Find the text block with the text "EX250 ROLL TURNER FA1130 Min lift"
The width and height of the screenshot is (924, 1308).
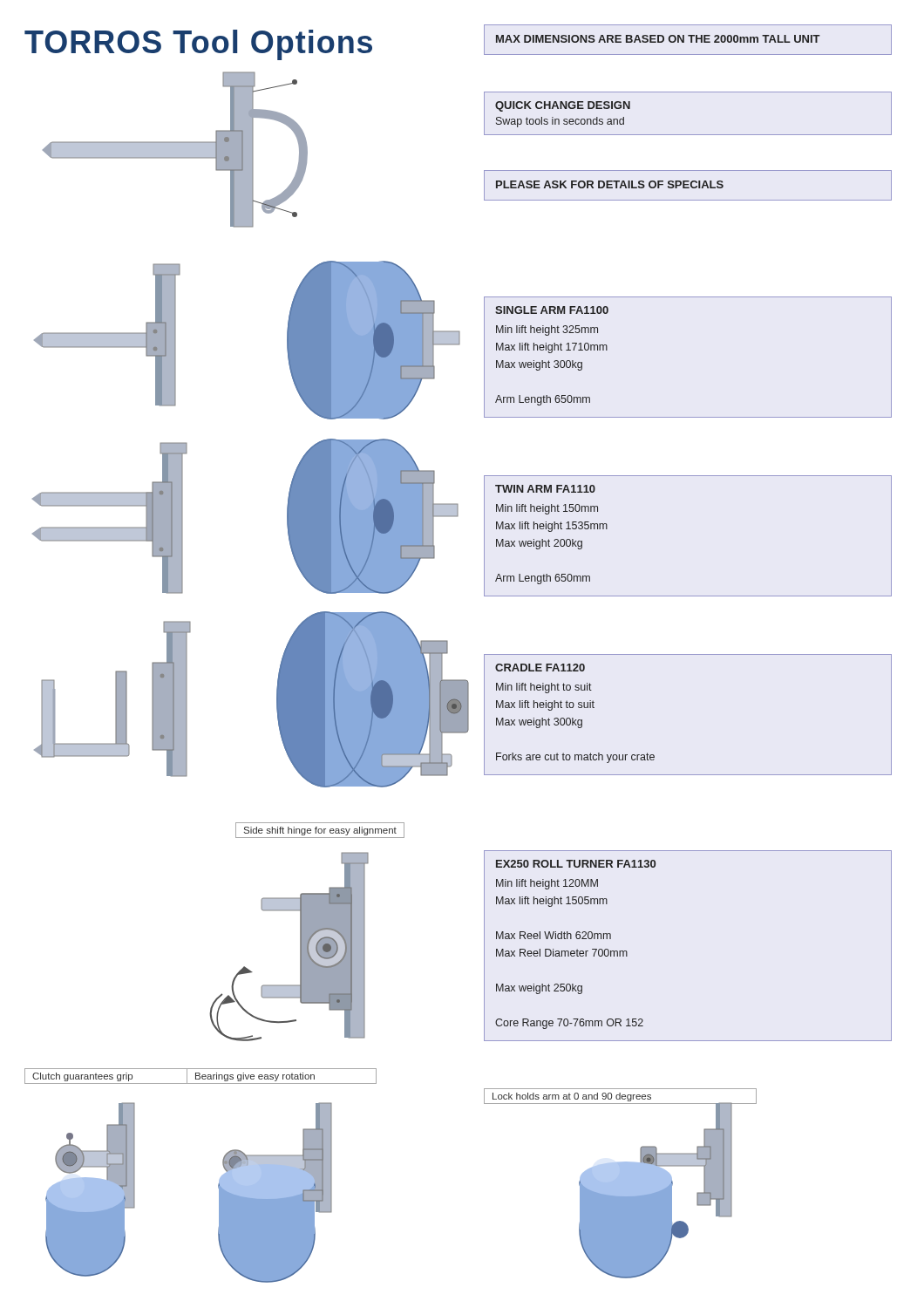point(576,864)
